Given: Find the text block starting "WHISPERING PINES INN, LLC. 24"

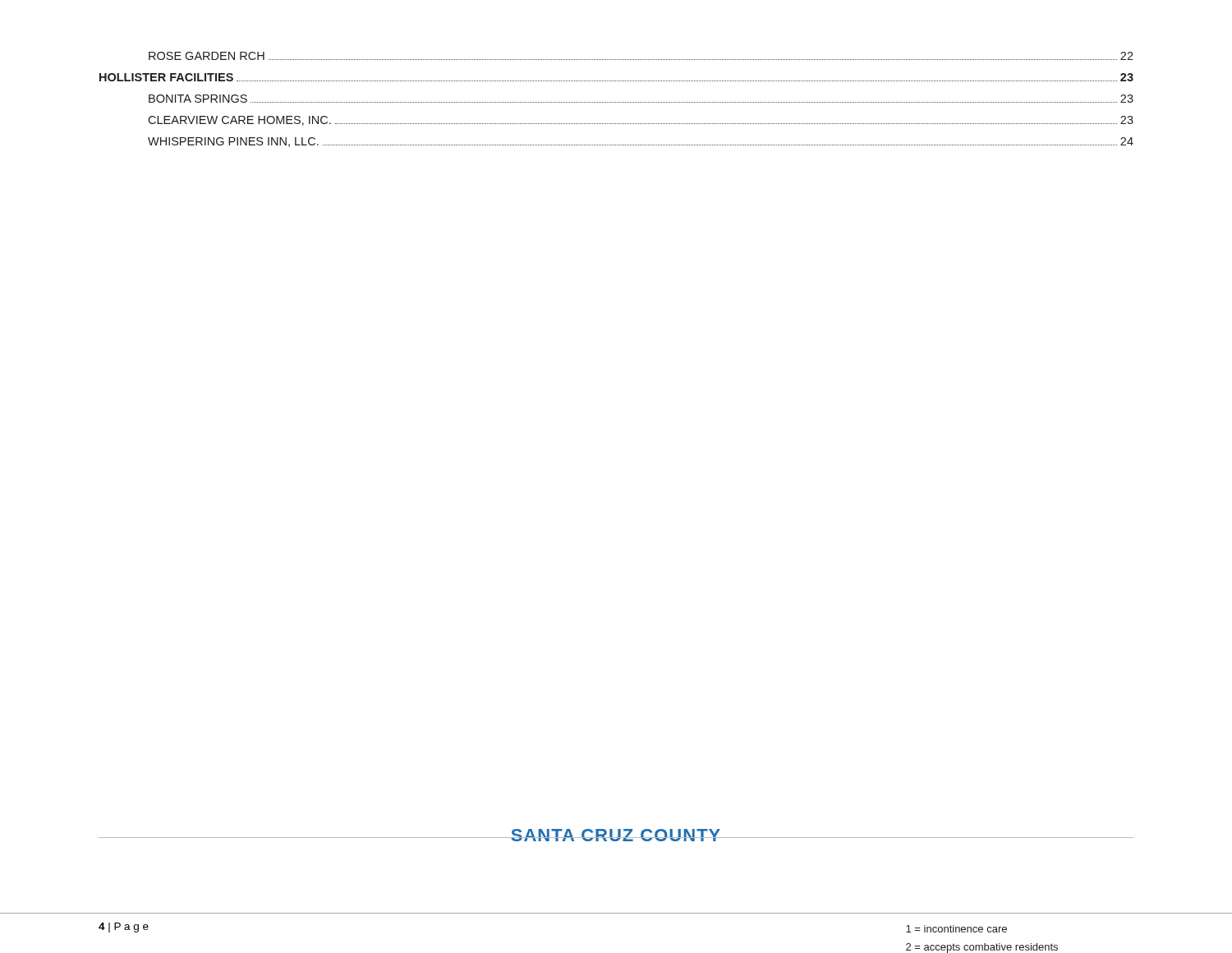Looking at the screenshot, I should [641, 141].
